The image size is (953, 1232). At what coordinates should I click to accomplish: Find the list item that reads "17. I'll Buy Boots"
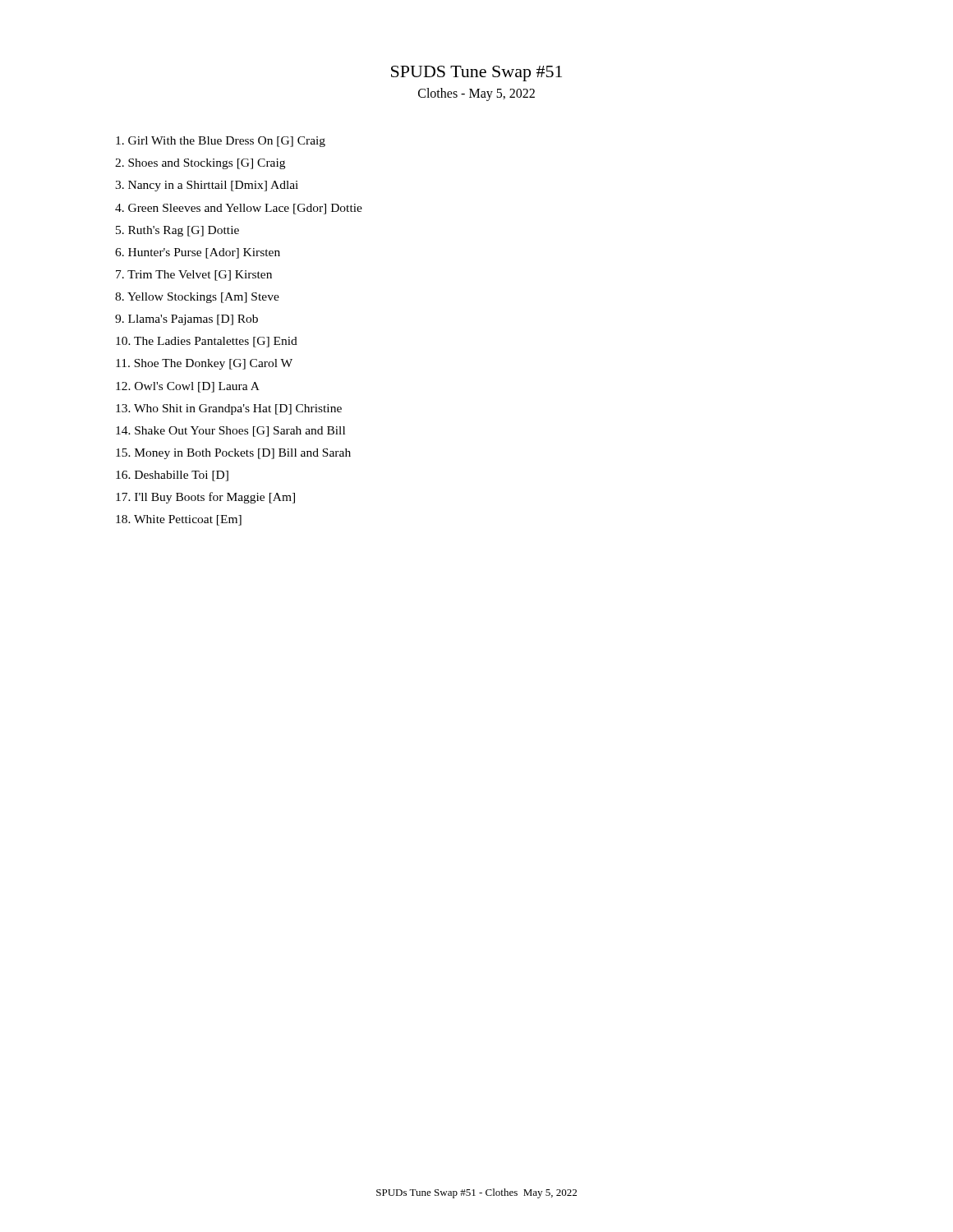click(205, 497)
